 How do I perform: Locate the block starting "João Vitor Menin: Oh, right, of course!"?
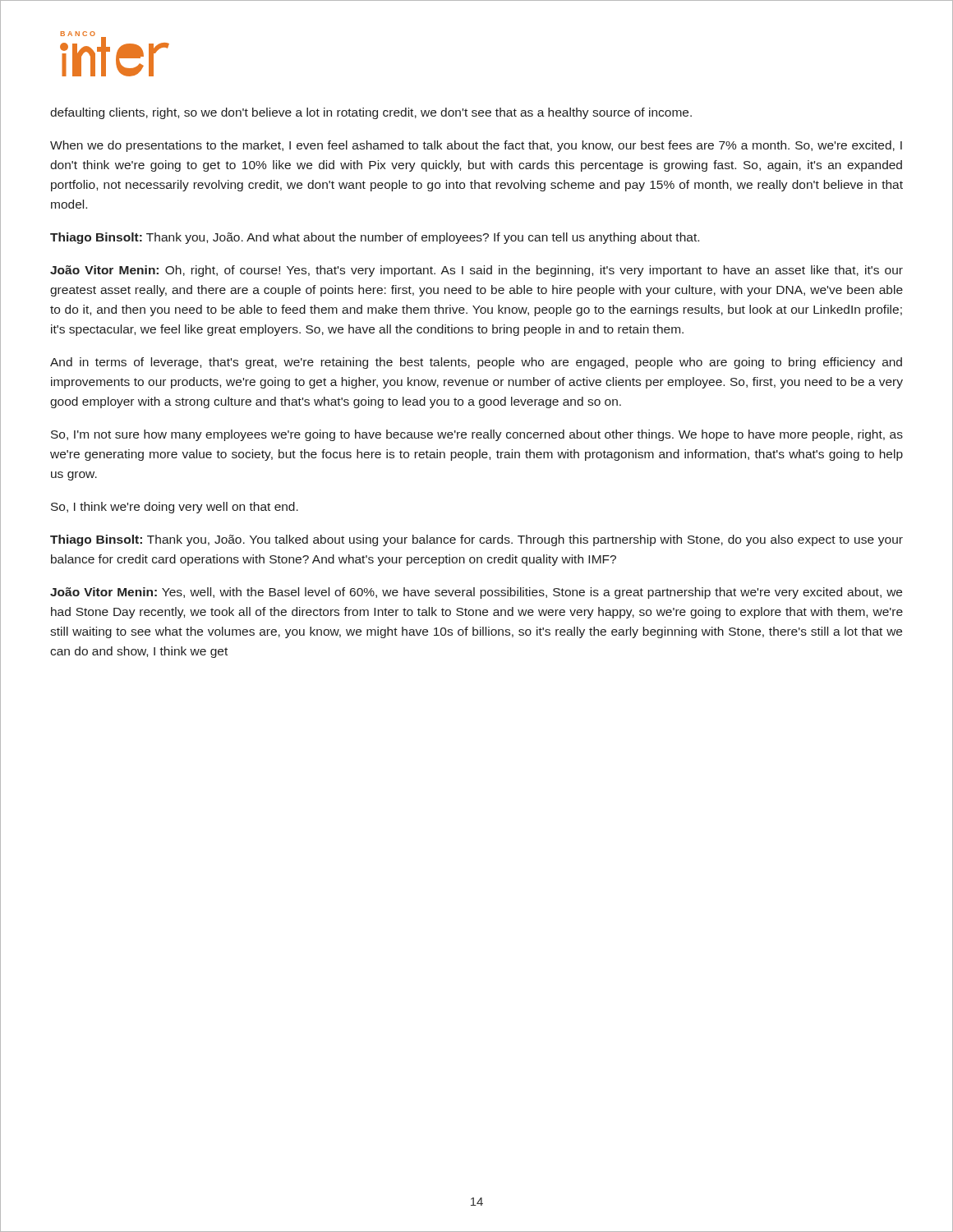pyautogui.click(x=476, y=299)
